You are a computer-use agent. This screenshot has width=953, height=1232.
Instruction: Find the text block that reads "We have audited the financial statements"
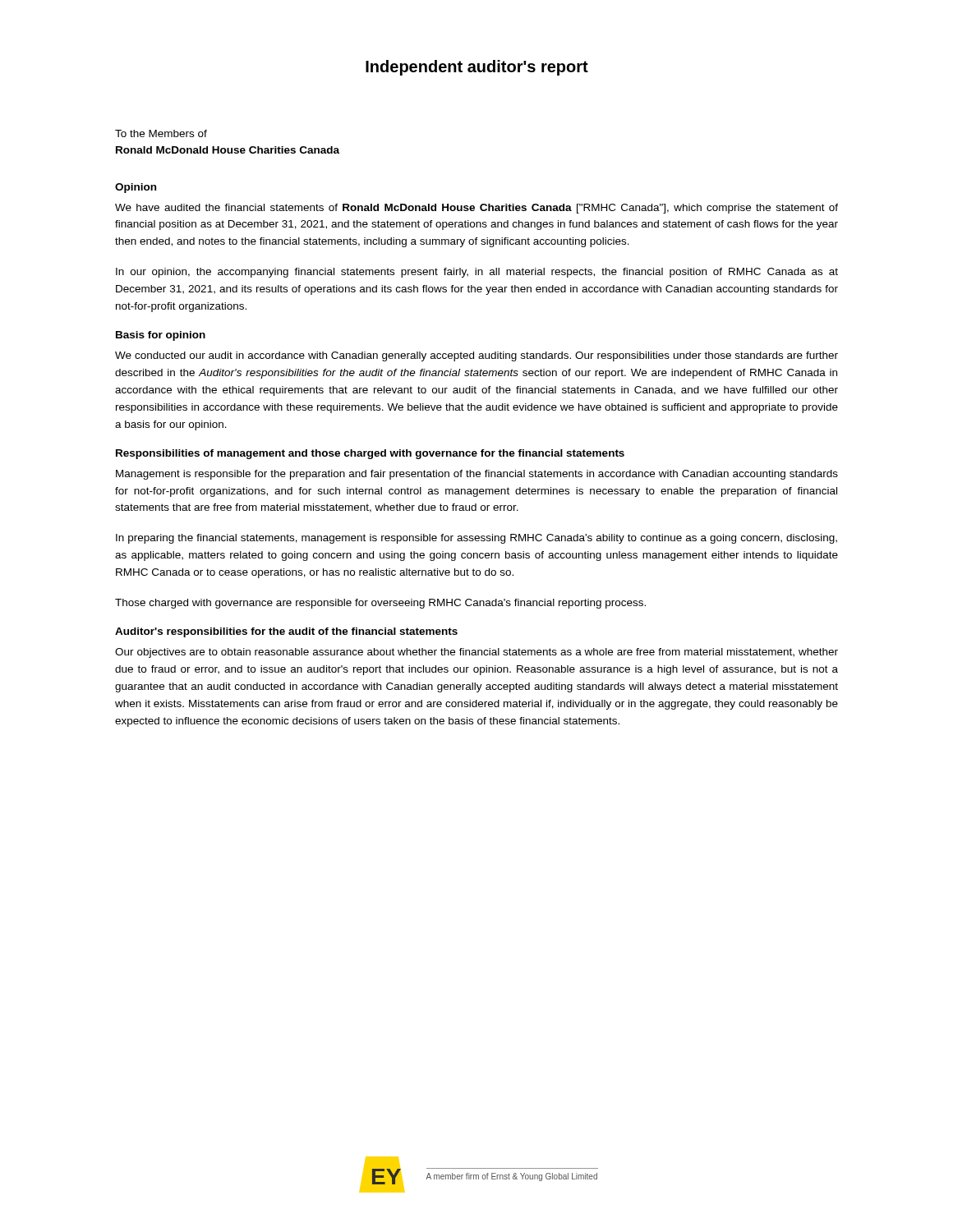click(x=476, y=224)
